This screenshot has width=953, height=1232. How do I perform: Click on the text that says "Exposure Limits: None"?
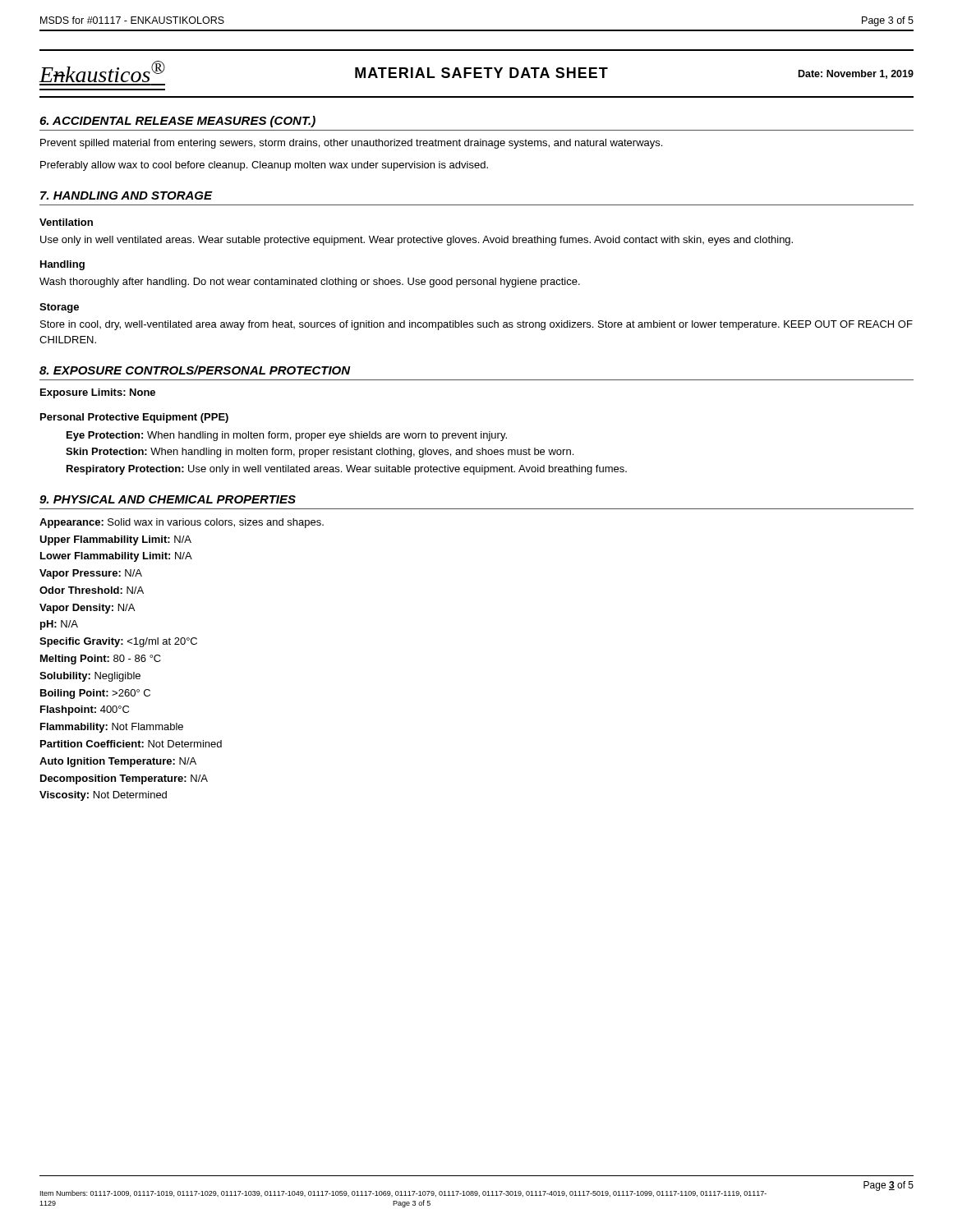click(98, 392)
